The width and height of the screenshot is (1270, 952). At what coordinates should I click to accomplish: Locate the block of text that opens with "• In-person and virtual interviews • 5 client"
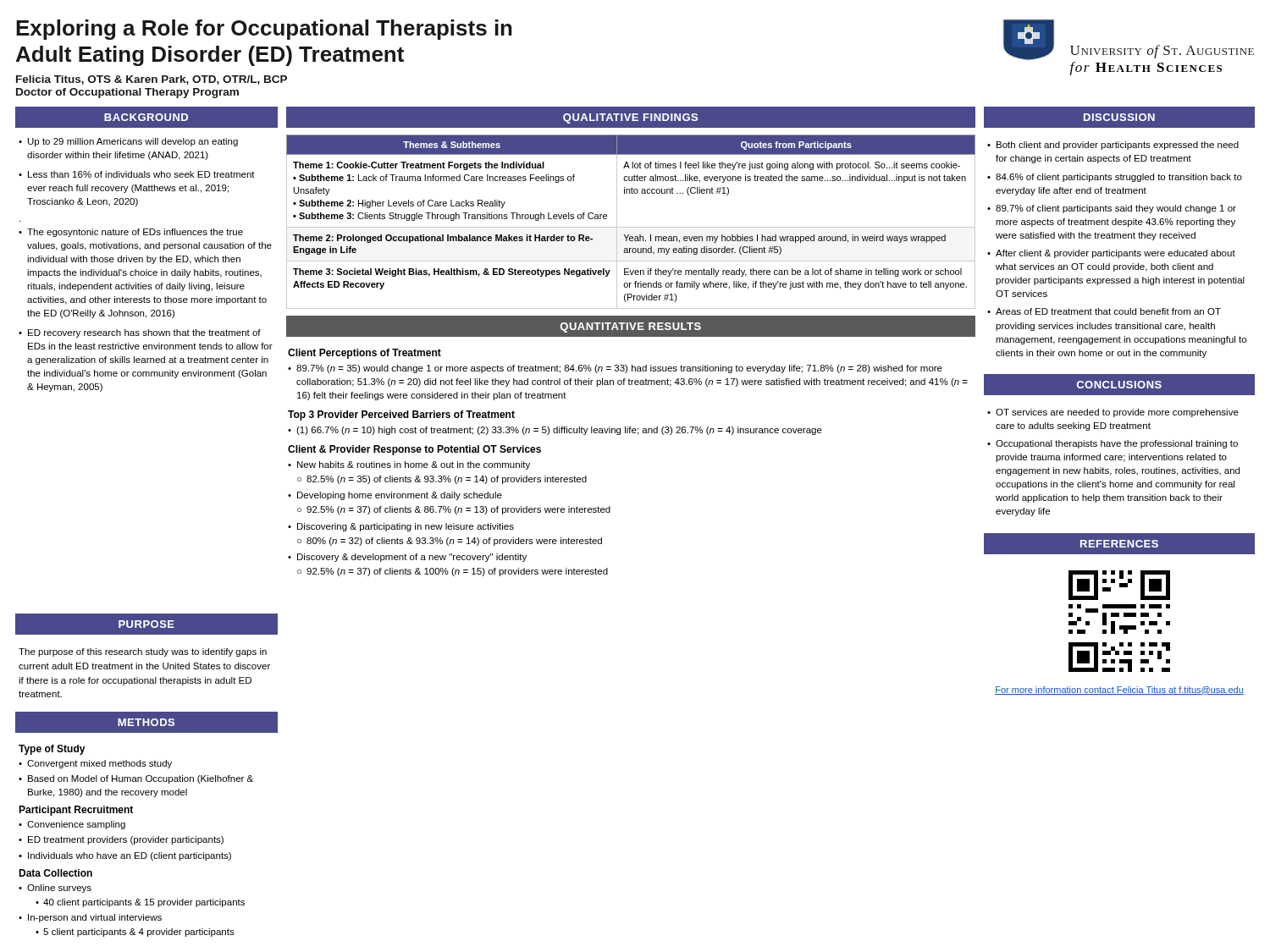pos(126,924)
